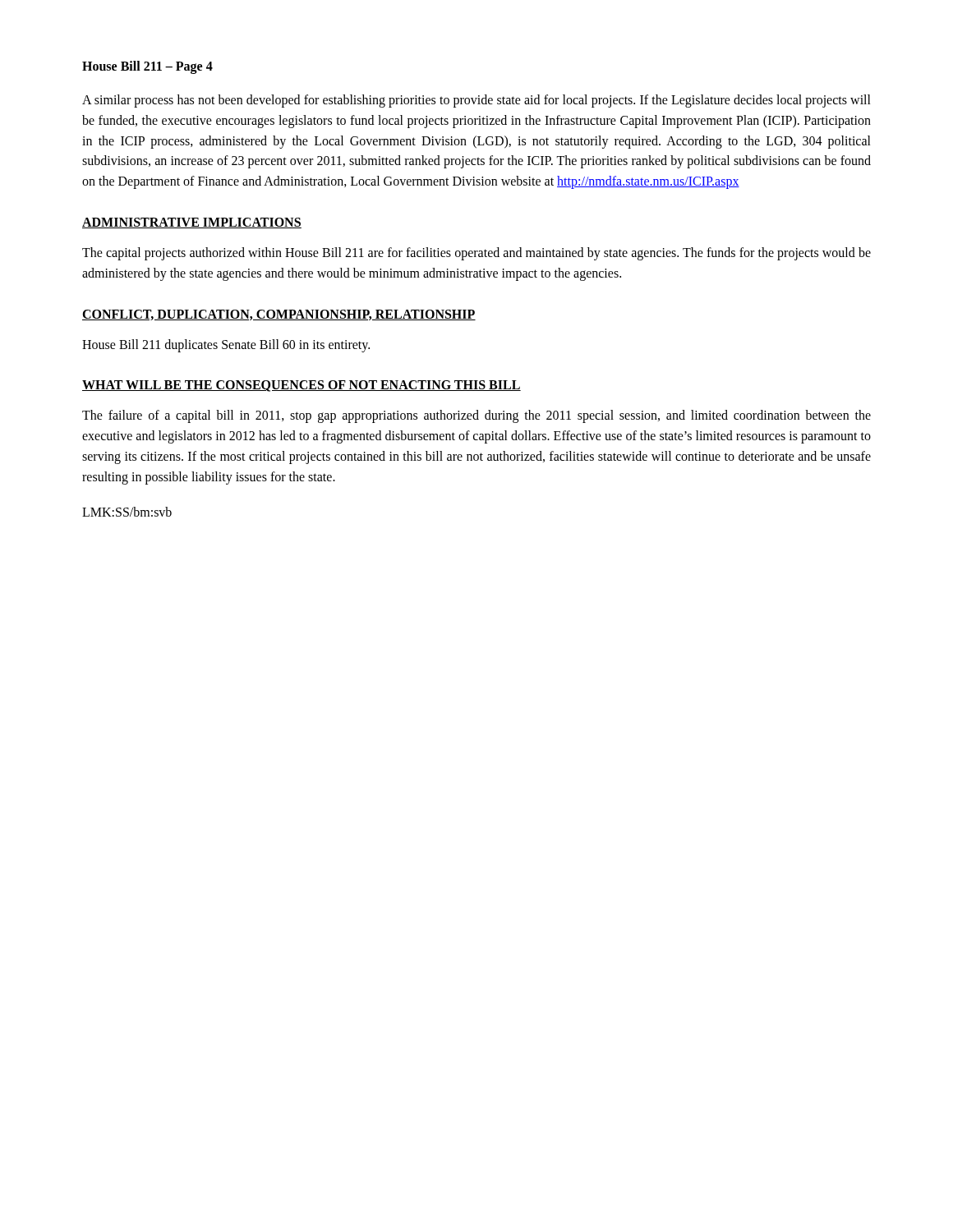Viewport: 953px width, 1232px height.
Task: Where is the passage that starts "The capital projects authorized within House"?
Action: point(476,263)
